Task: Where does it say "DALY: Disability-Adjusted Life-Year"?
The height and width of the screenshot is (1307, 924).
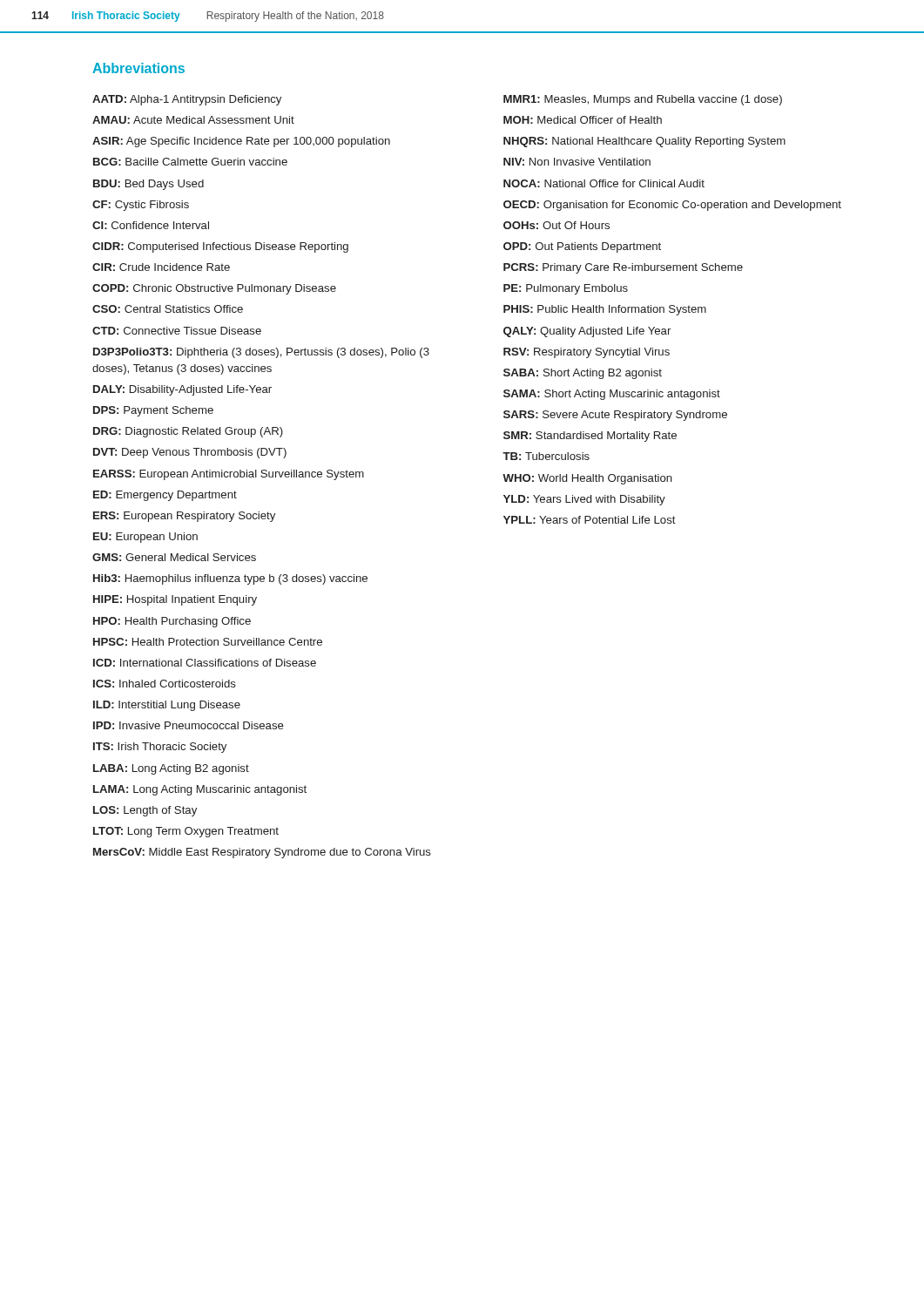Action: pos(182,389)
